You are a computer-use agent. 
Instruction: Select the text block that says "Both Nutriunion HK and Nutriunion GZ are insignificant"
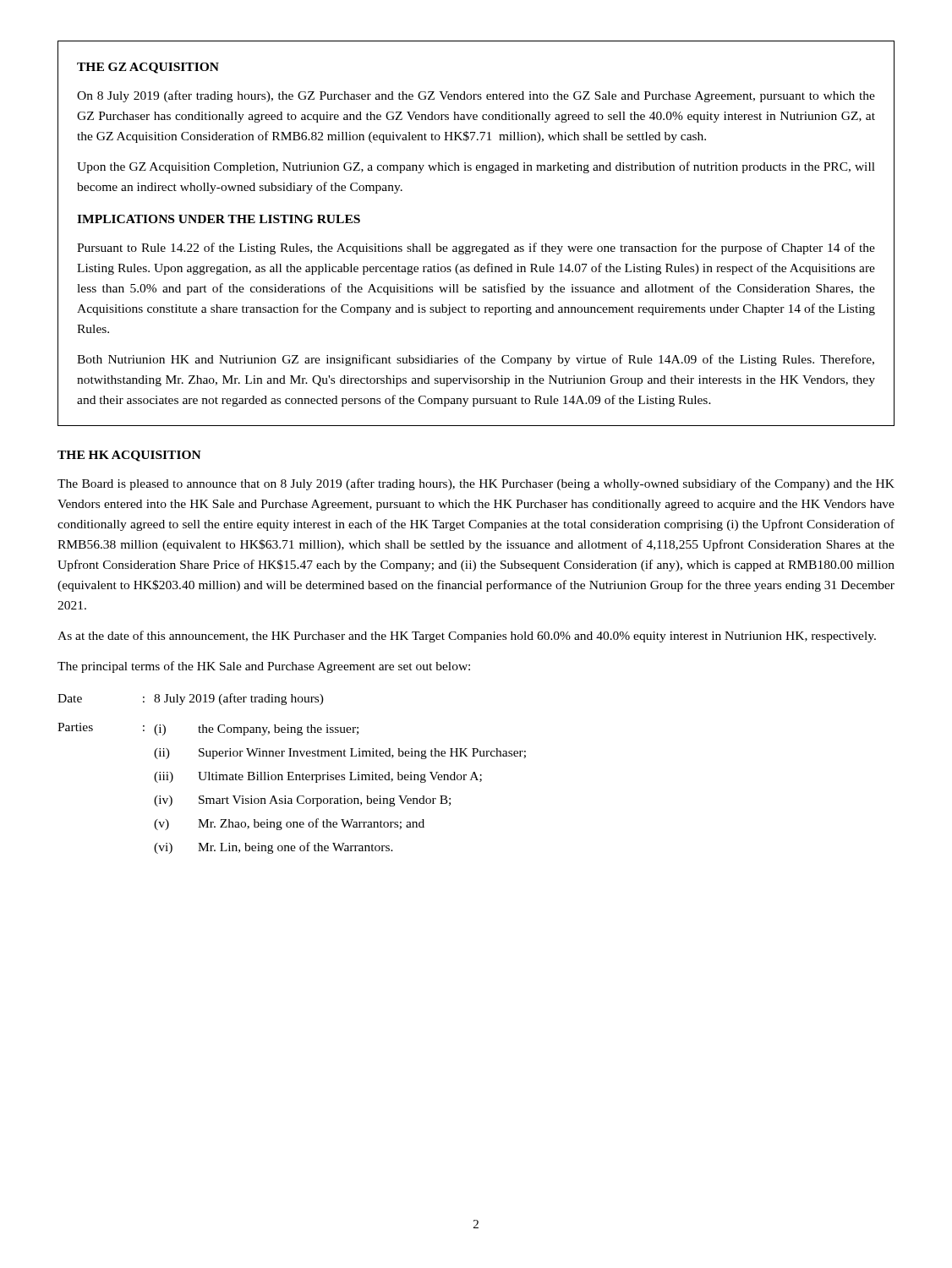tap(476, 379)
